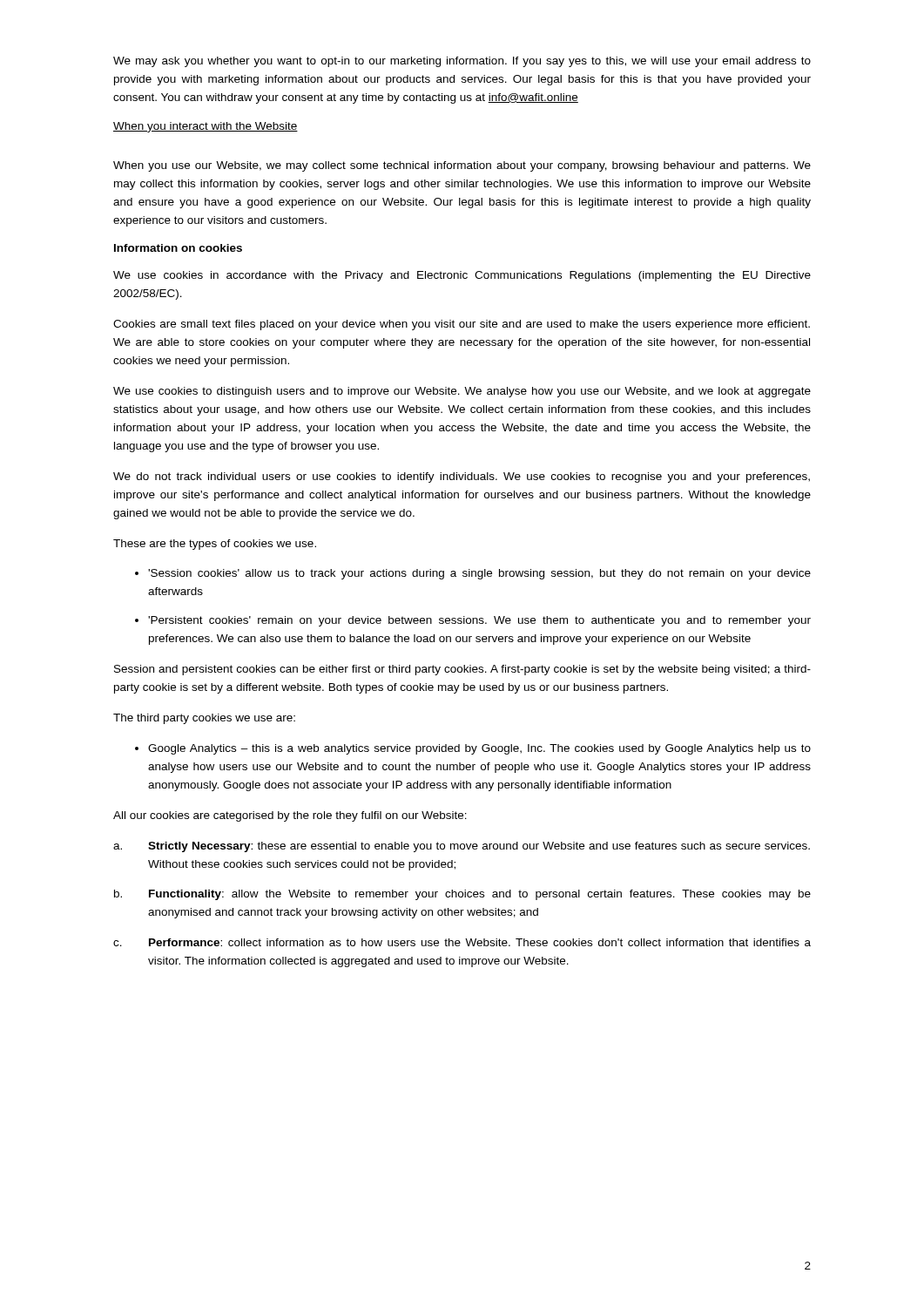Navigate to the text starting "We may ask you whether you want to"
The image size is (924, 1307).
pyautogui.click(x=462, y=79)
